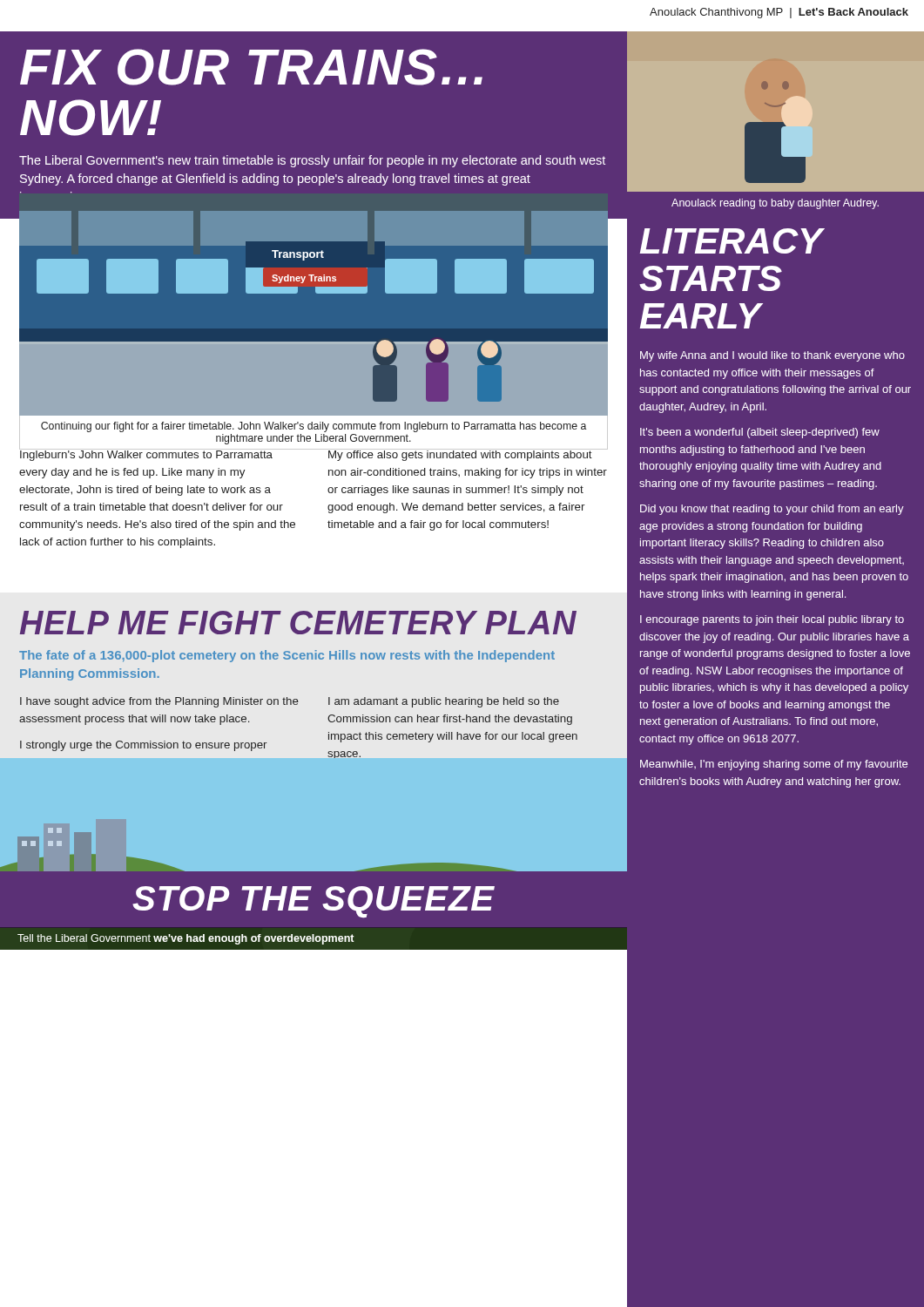Screen dimensions: 1307x924
Task: Point to the element starting "My wife Anna and I would"
Action: point(775,381)
